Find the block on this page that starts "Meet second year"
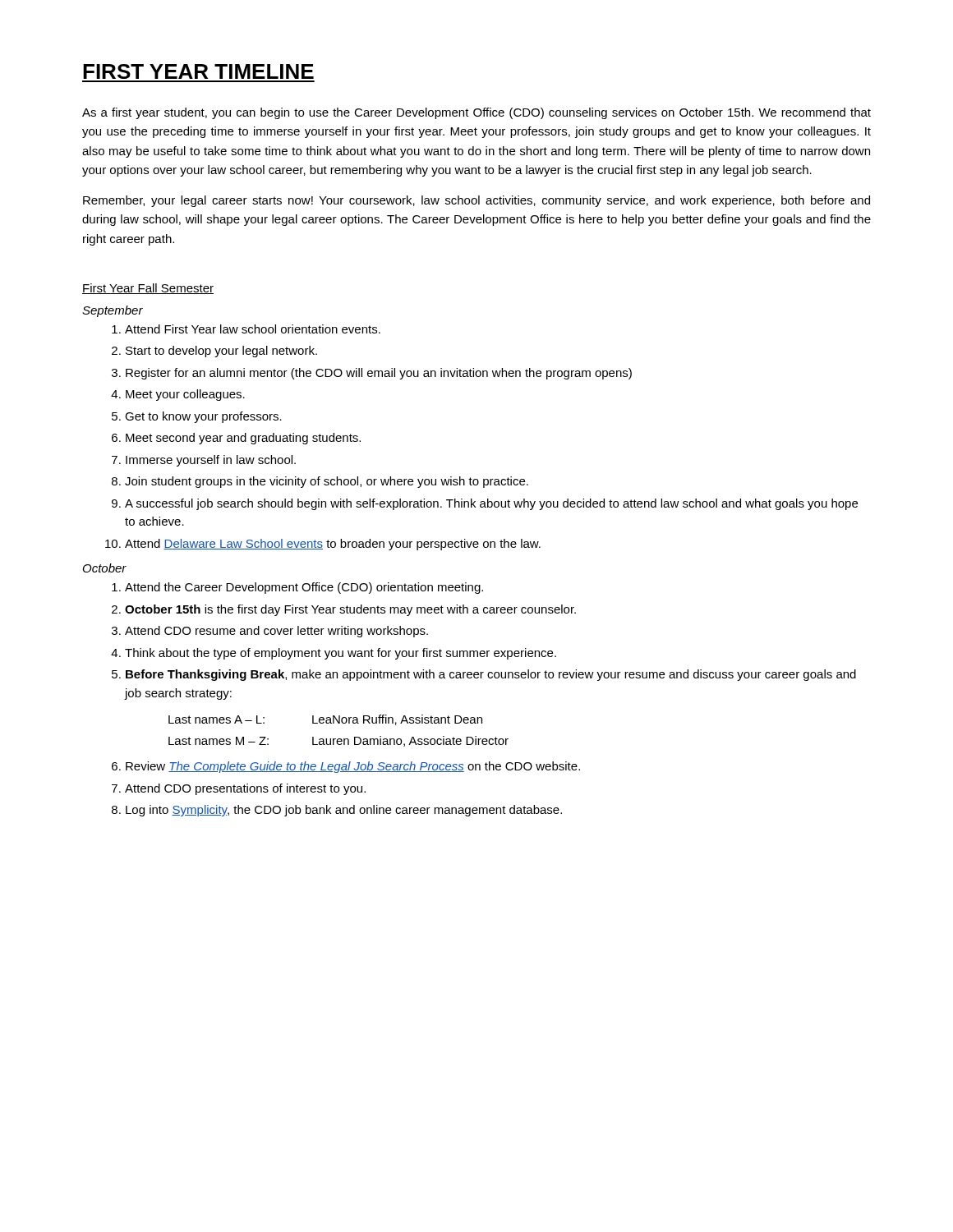This screenshot has height=1232, width=953. [x=243, y=439]
